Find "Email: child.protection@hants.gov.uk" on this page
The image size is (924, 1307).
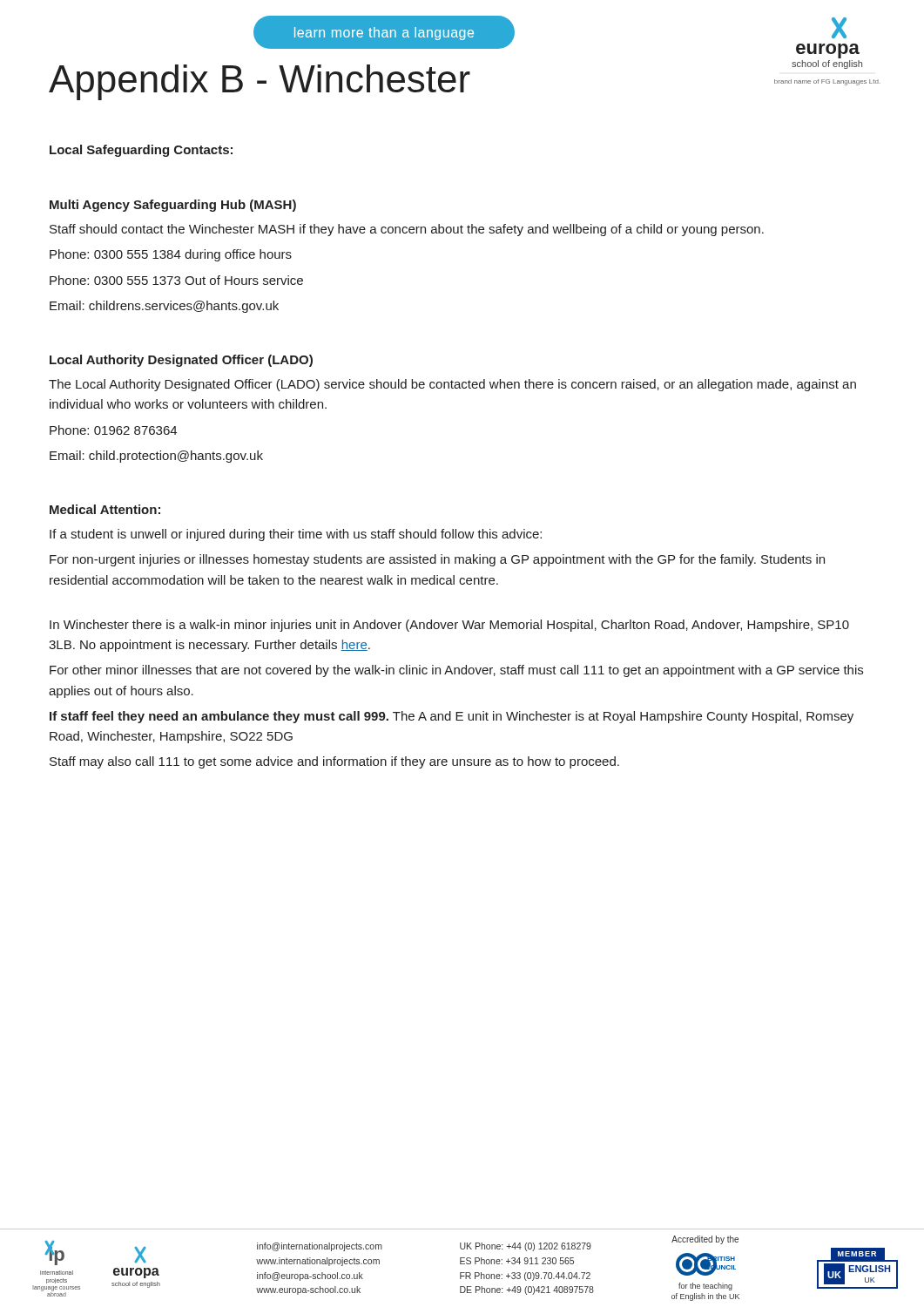coord(156,455)
